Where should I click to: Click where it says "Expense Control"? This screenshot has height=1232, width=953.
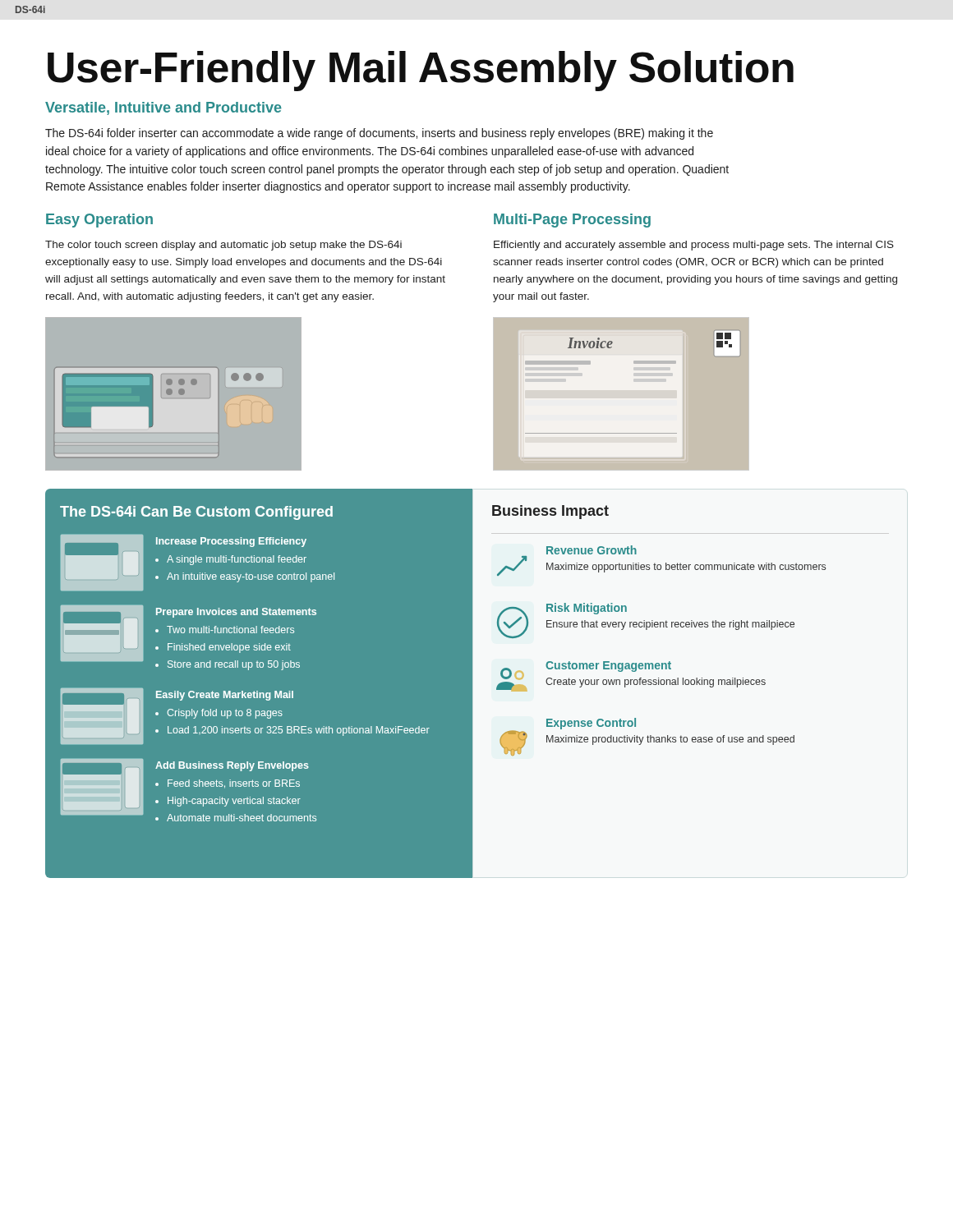591,724
